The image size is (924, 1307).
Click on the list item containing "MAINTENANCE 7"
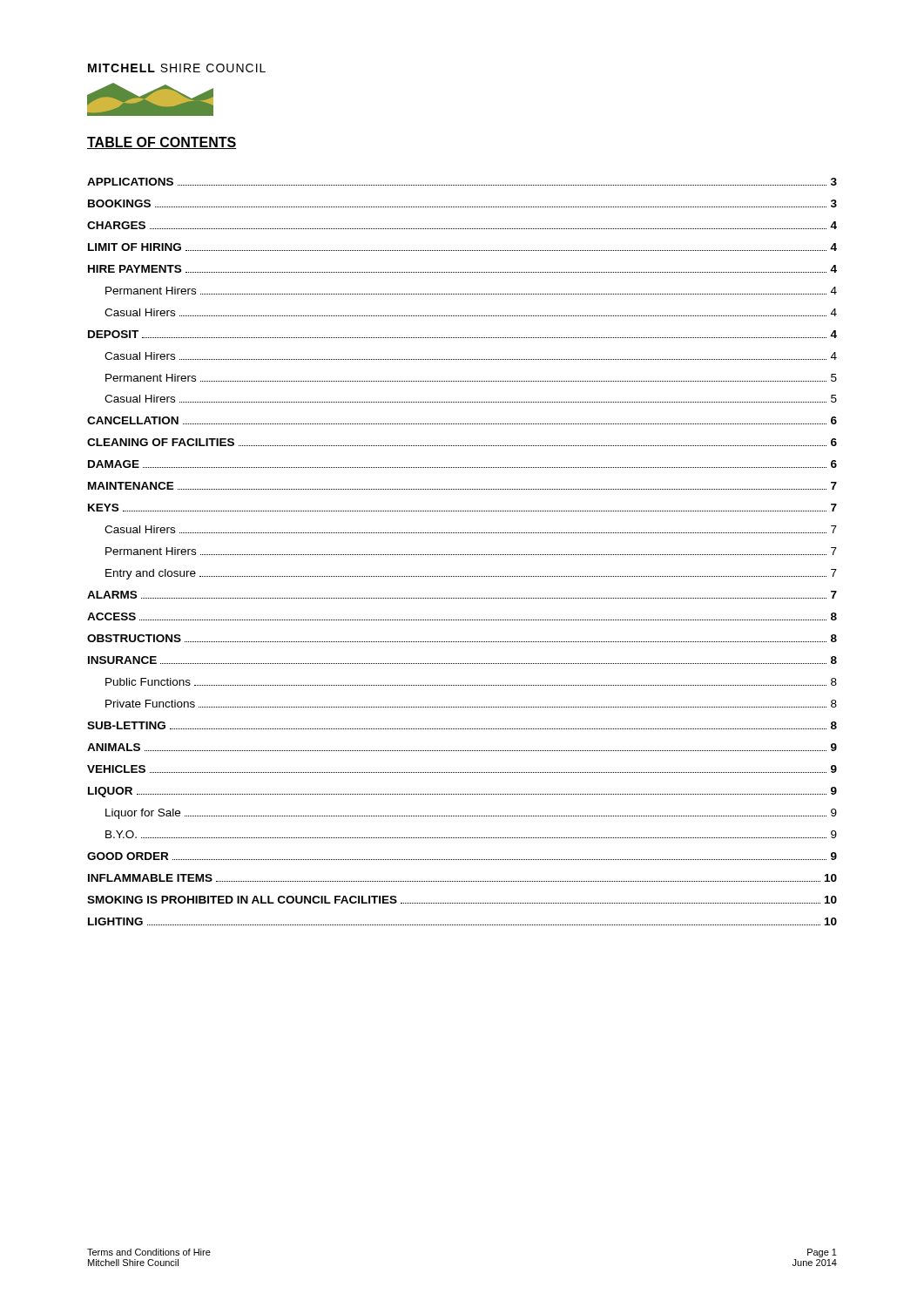click(x=462, y=487)
